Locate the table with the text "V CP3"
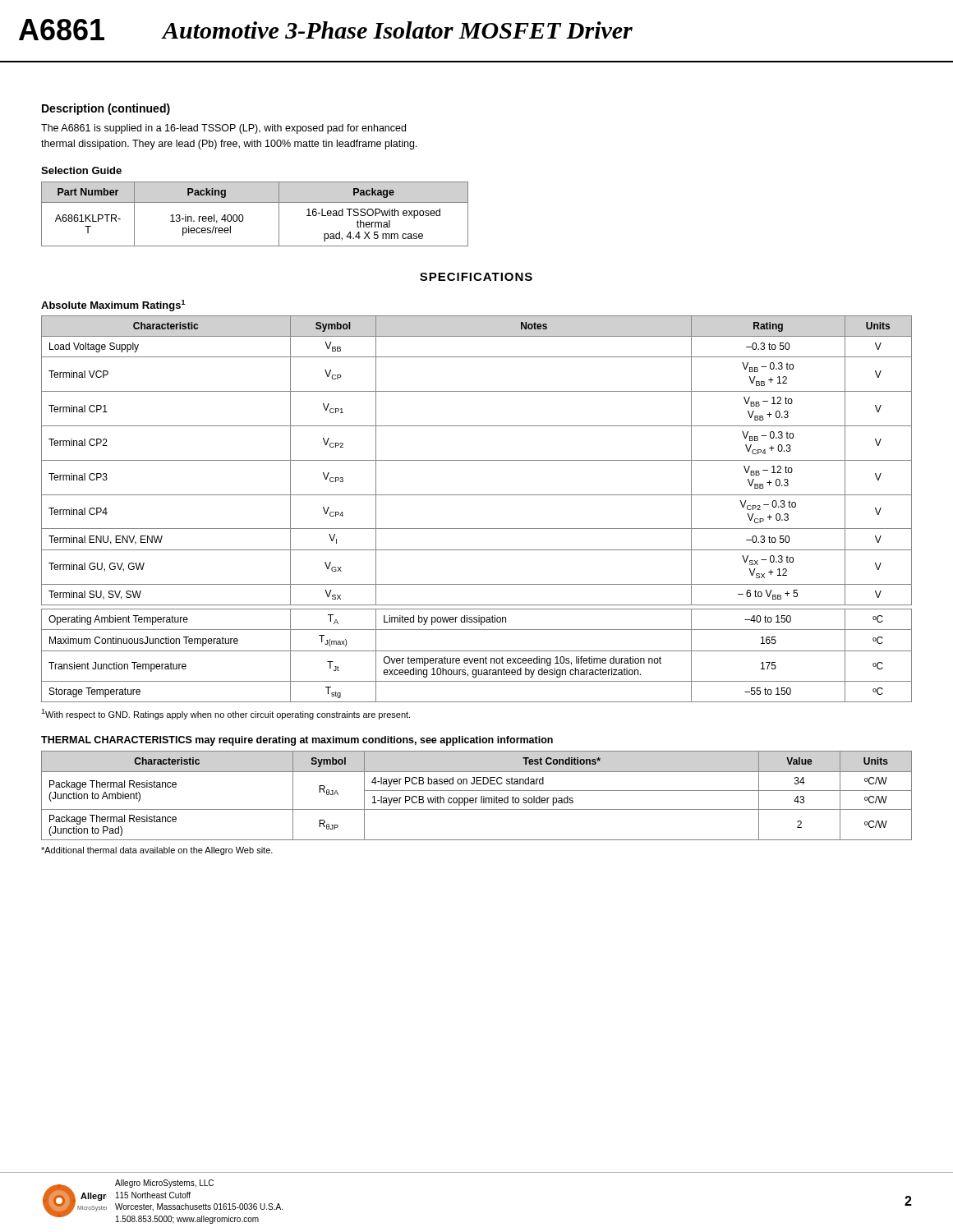This screenshot has height=1232, width=953. 476,509
